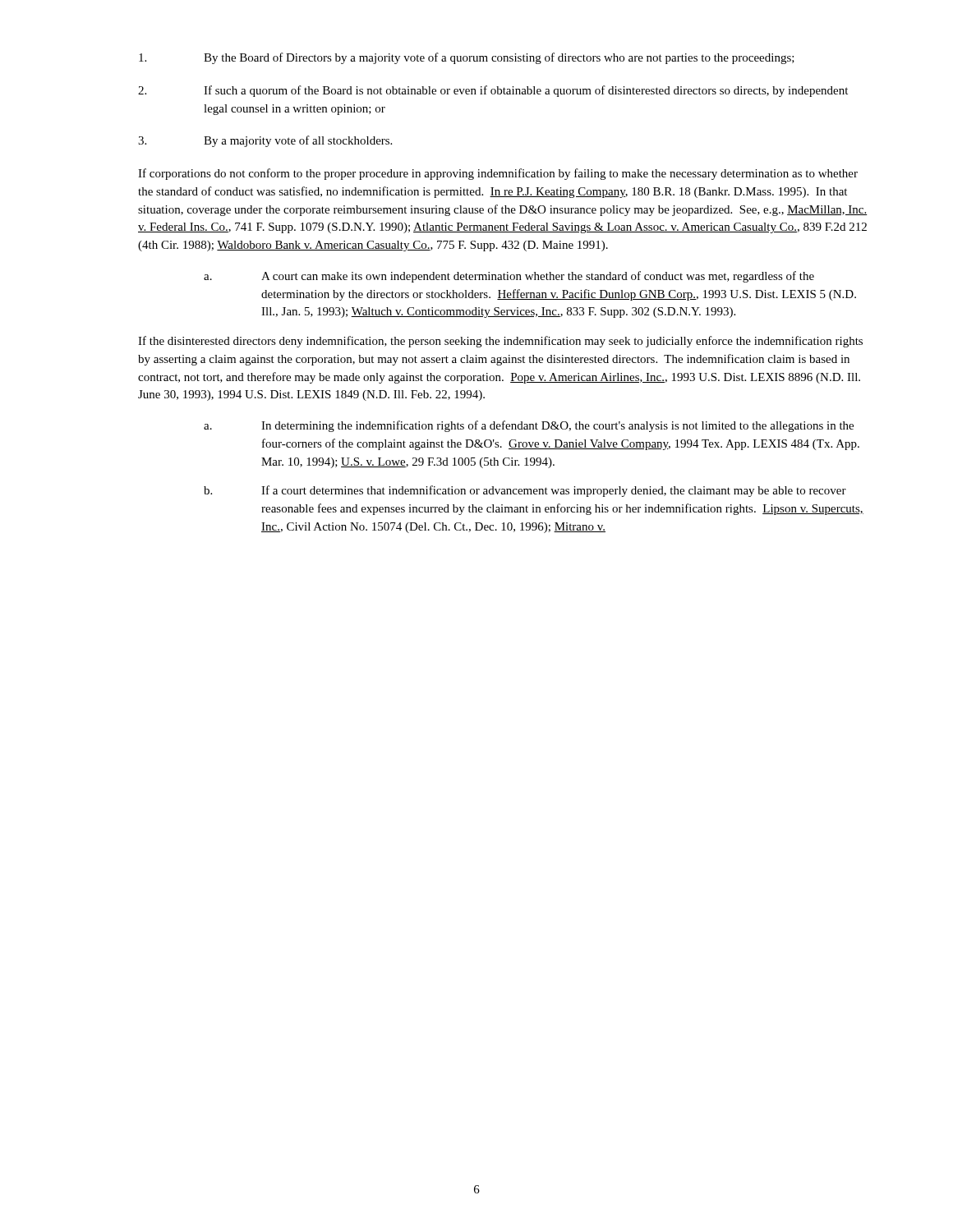Locate the block of text that opens with "a. In determining the"
This screenshot has height=1232, width=953.
[x=537, y=444]
